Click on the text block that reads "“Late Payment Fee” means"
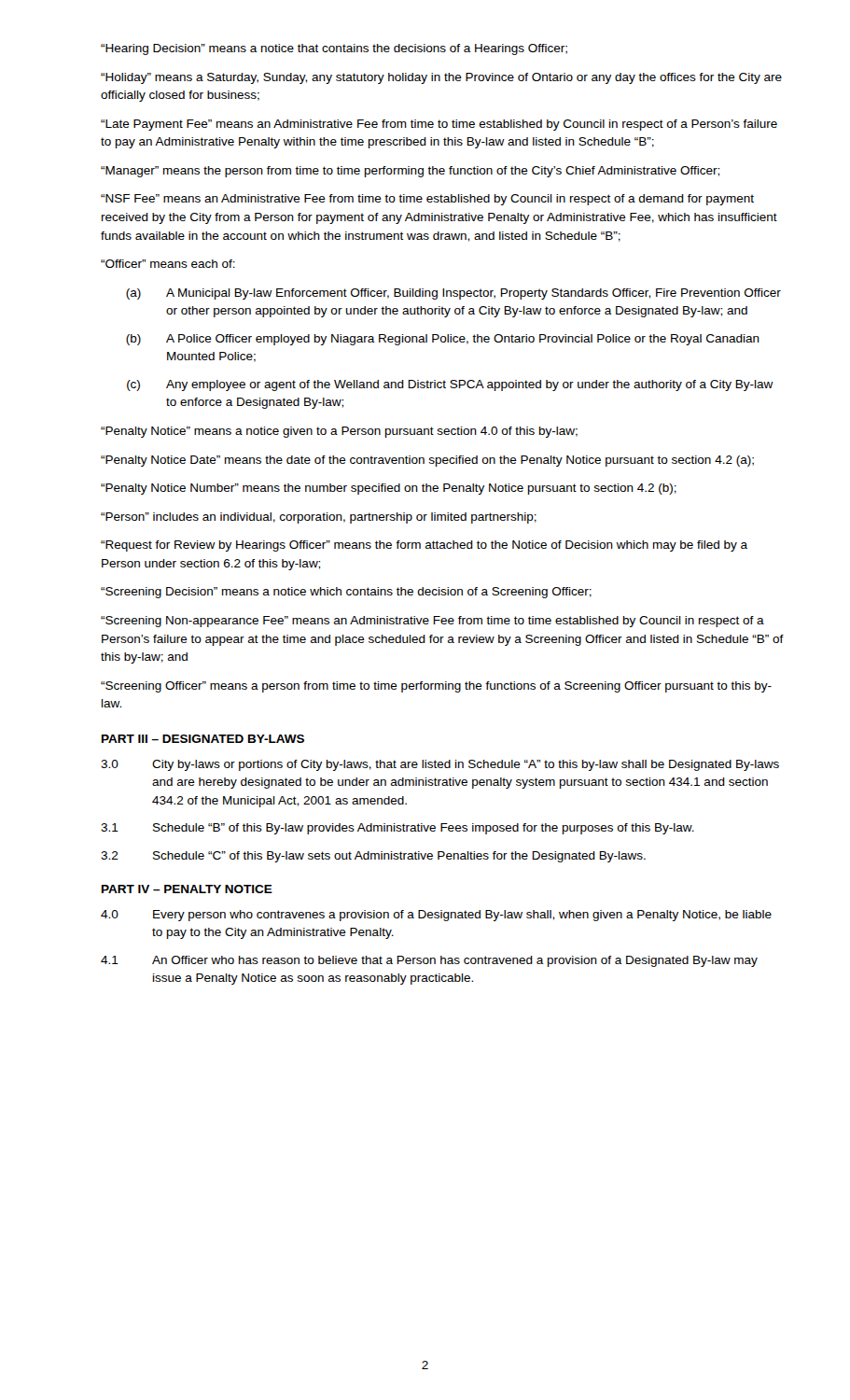Viewport: 850px width, 1400px height. coord(439,133)
